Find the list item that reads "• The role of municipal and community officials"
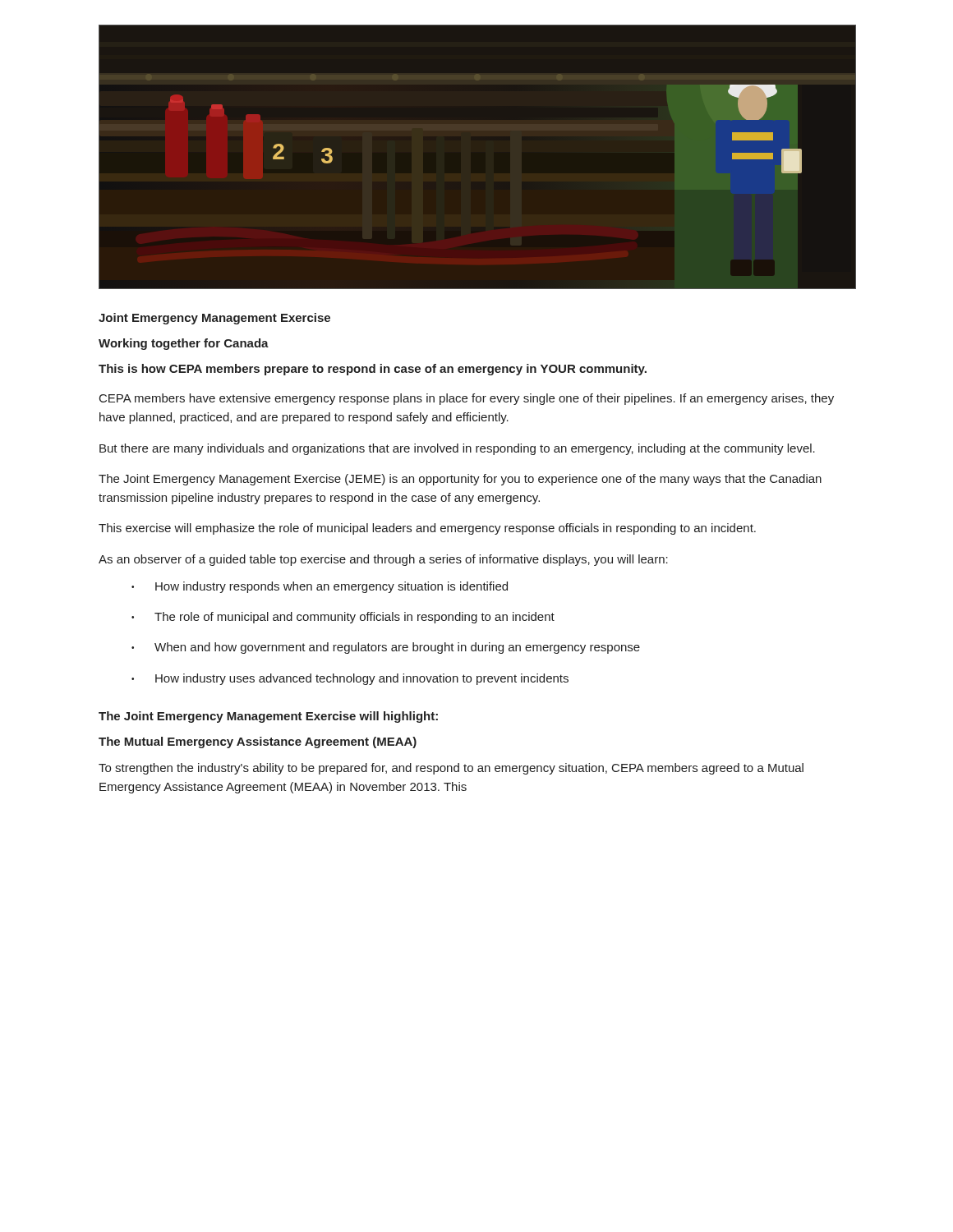The width and height of the screenshot is (953, 1232). (x=343, y=617)
